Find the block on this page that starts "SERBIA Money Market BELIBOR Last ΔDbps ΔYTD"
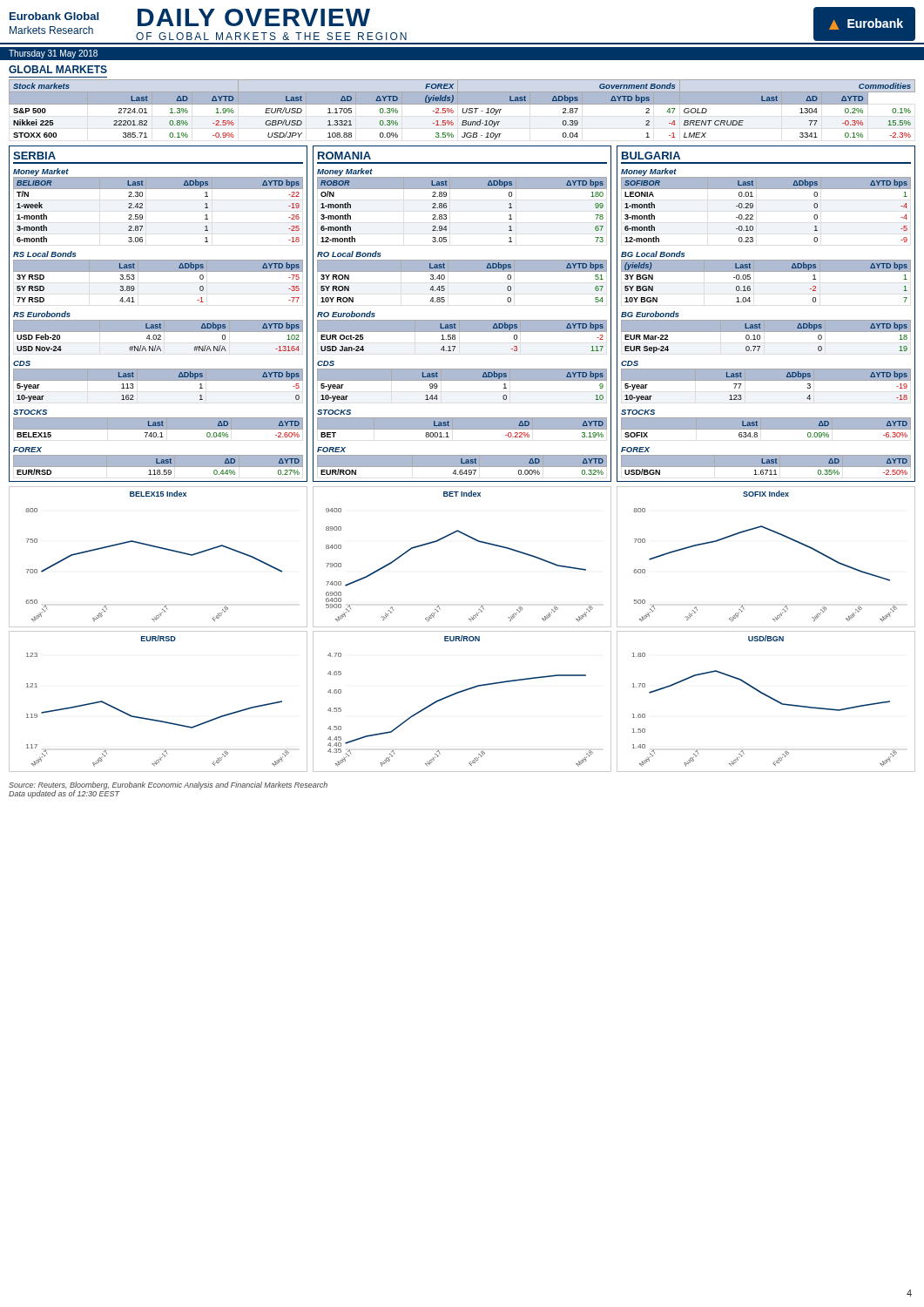The height and width of the screenshot is (1307, 924). click(x=158, y=314)
